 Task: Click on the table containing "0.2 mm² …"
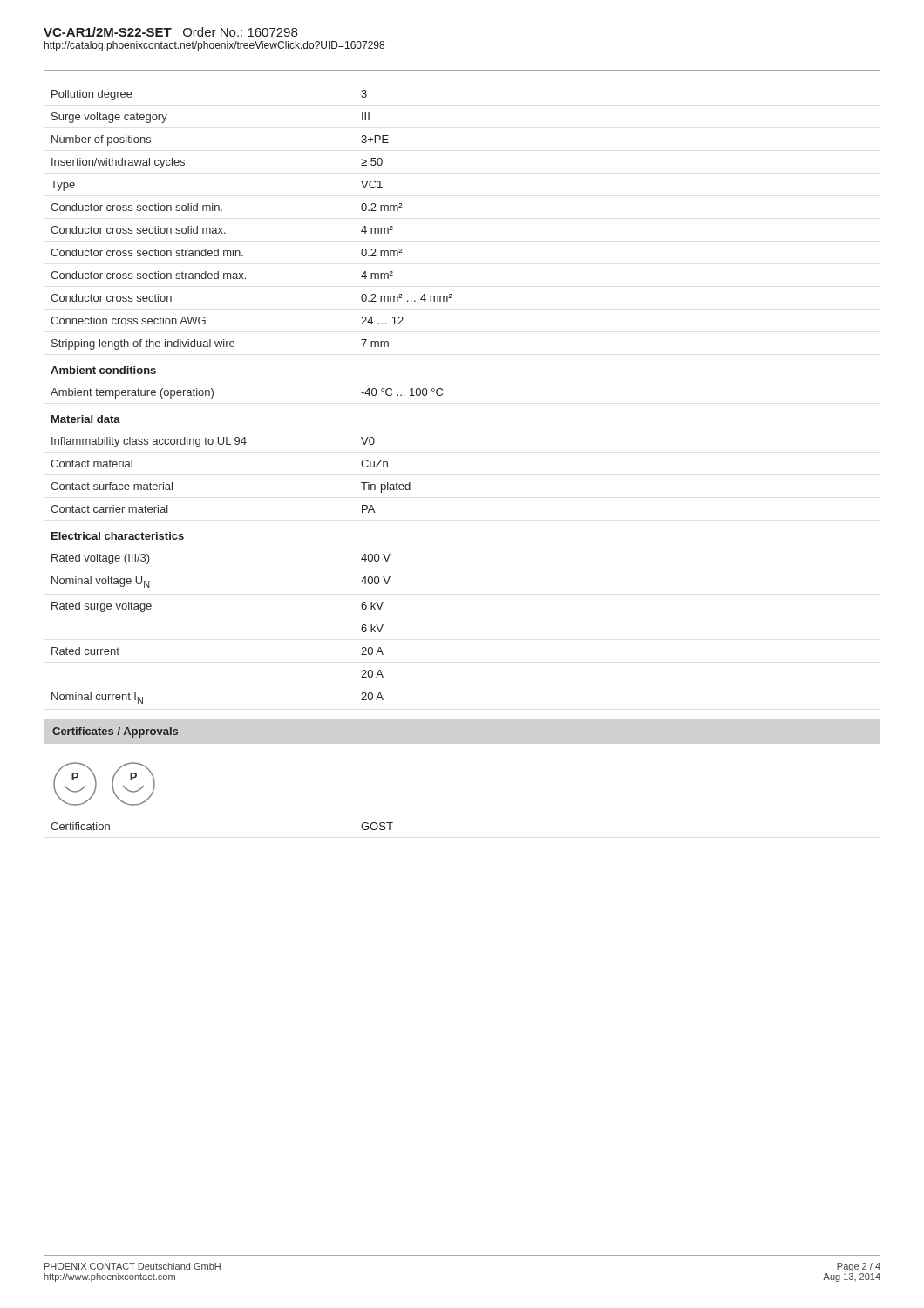point(462,219)
